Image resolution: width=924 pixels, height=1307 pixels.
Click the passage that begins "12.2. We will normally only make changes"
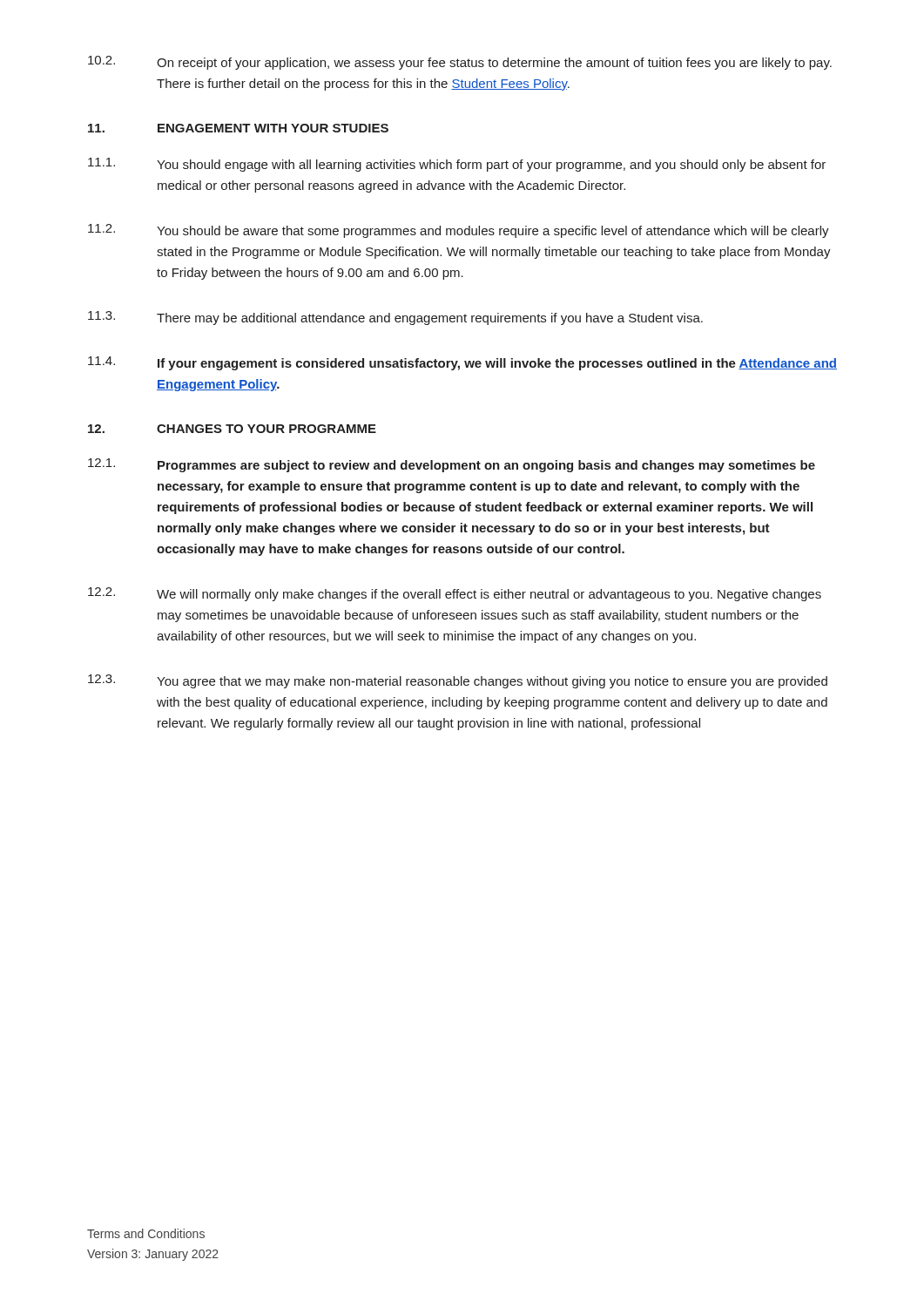pyautogui.click(x=462, y=615)
